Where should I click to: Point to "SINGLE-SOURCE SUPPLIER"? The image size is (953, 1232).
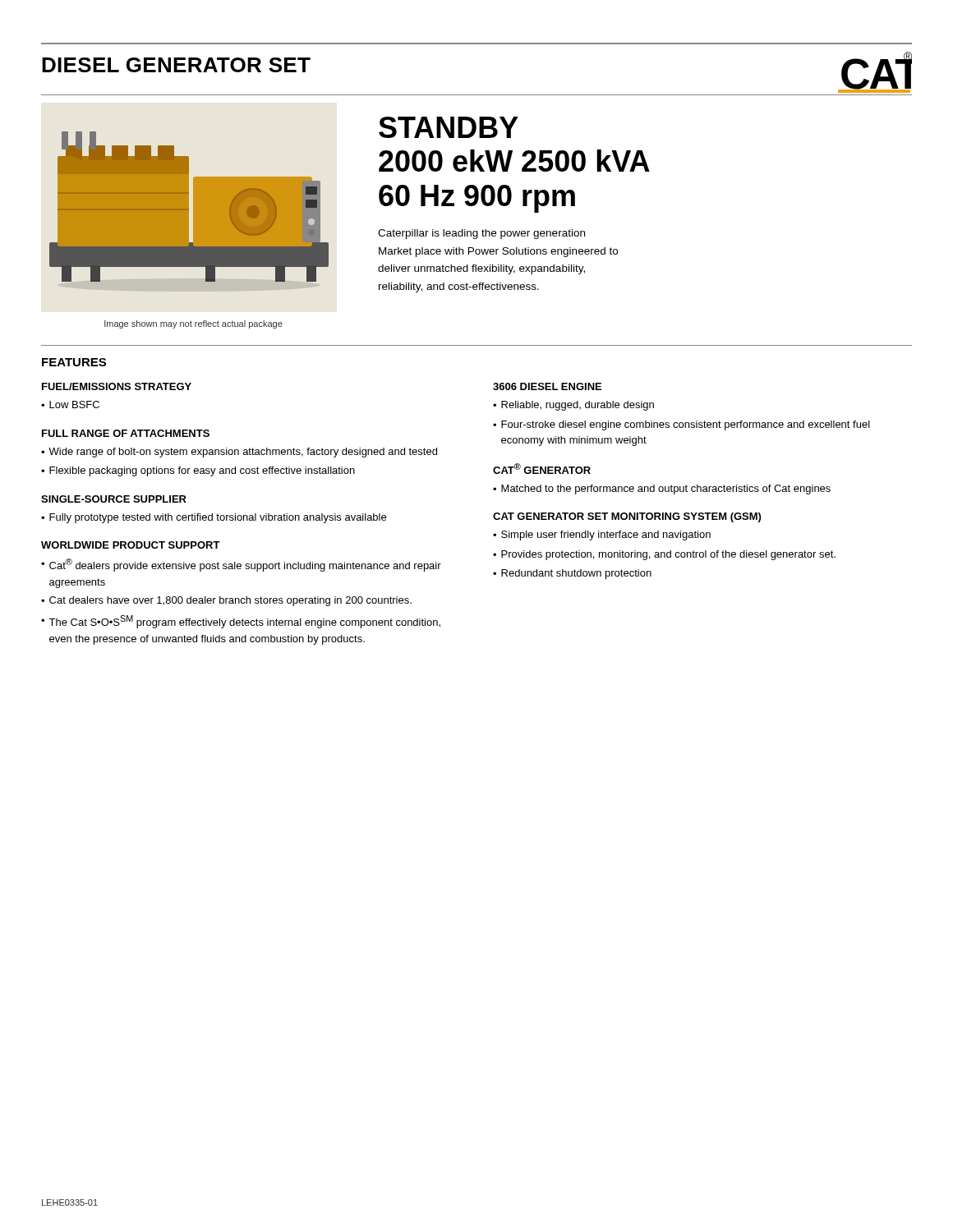114,499
